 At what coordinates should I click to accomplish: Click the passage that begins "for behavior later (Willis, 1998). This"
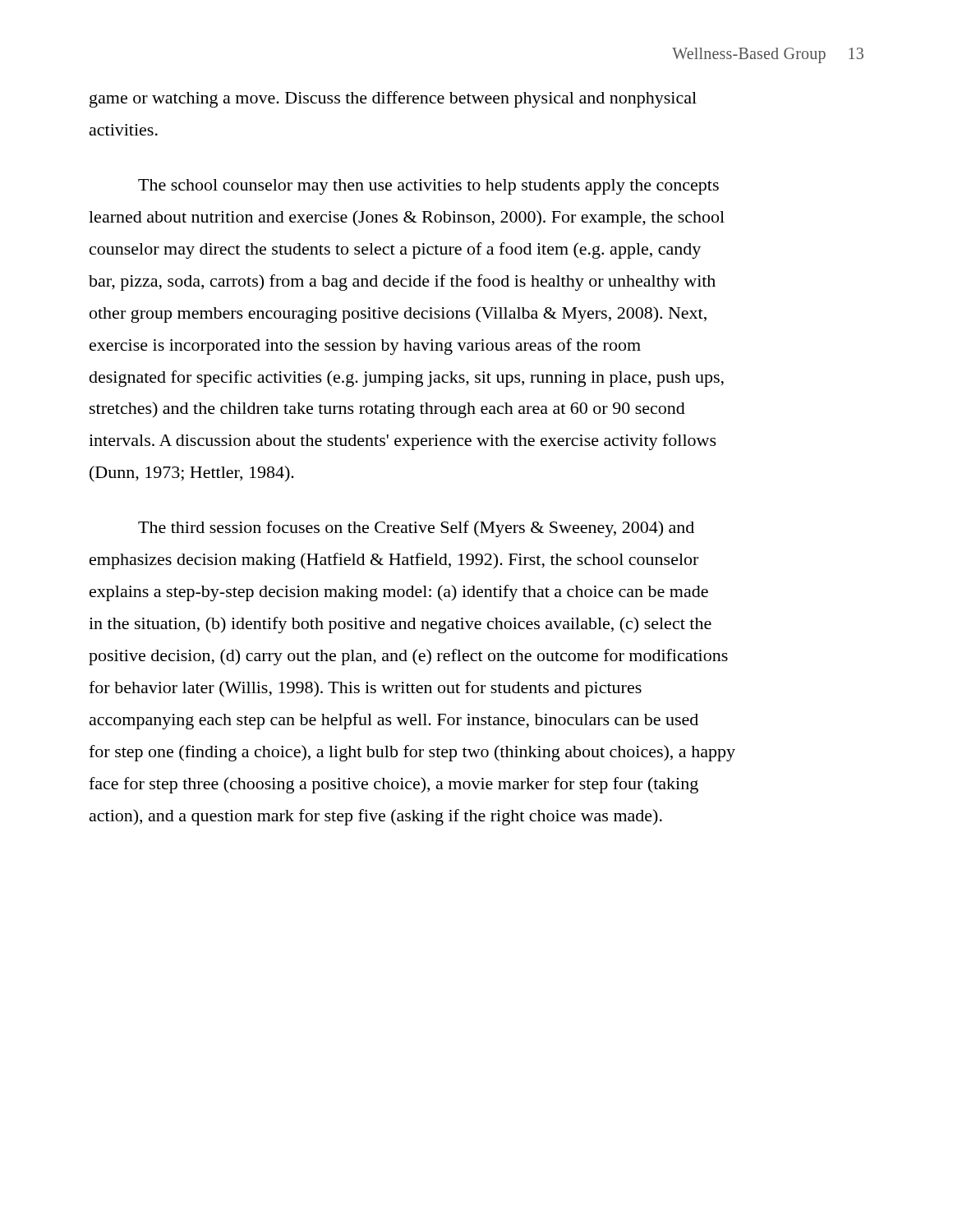pos(365,687)
